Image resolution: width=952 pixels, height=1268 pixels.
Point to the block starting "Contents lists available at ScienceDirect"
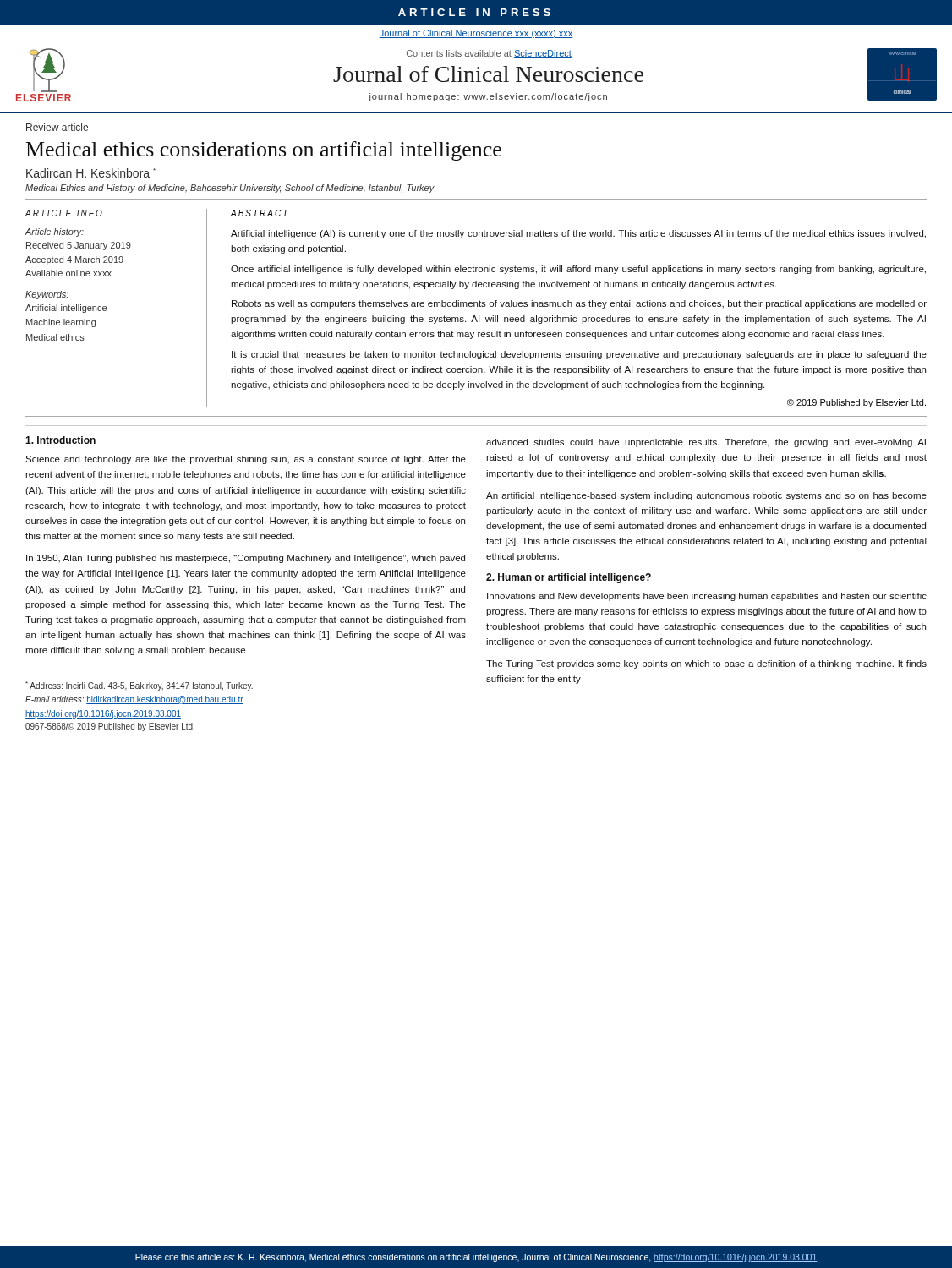point(489,53)
